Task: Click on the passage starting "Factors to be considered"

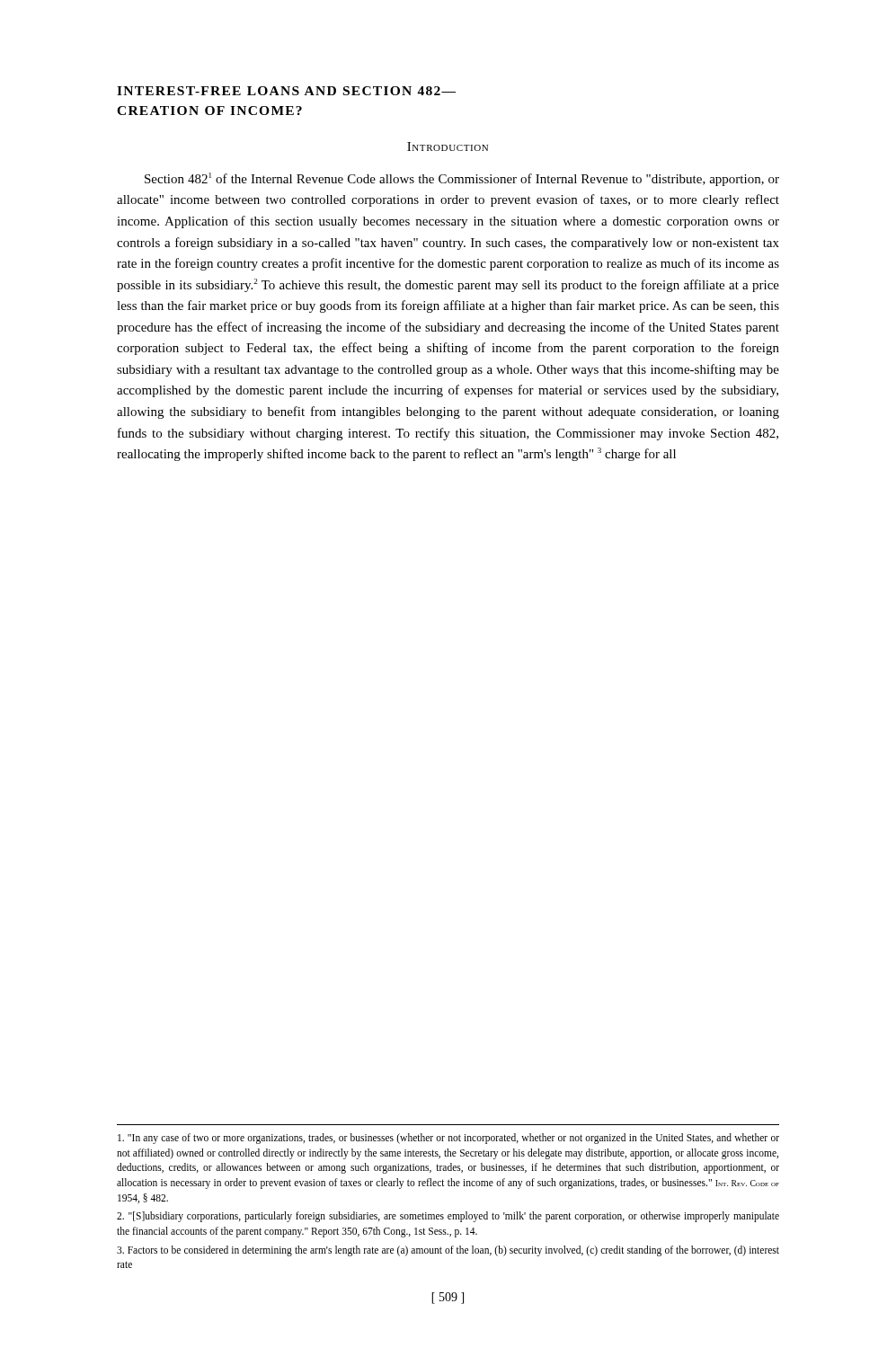Action: tap(448, 1258)
